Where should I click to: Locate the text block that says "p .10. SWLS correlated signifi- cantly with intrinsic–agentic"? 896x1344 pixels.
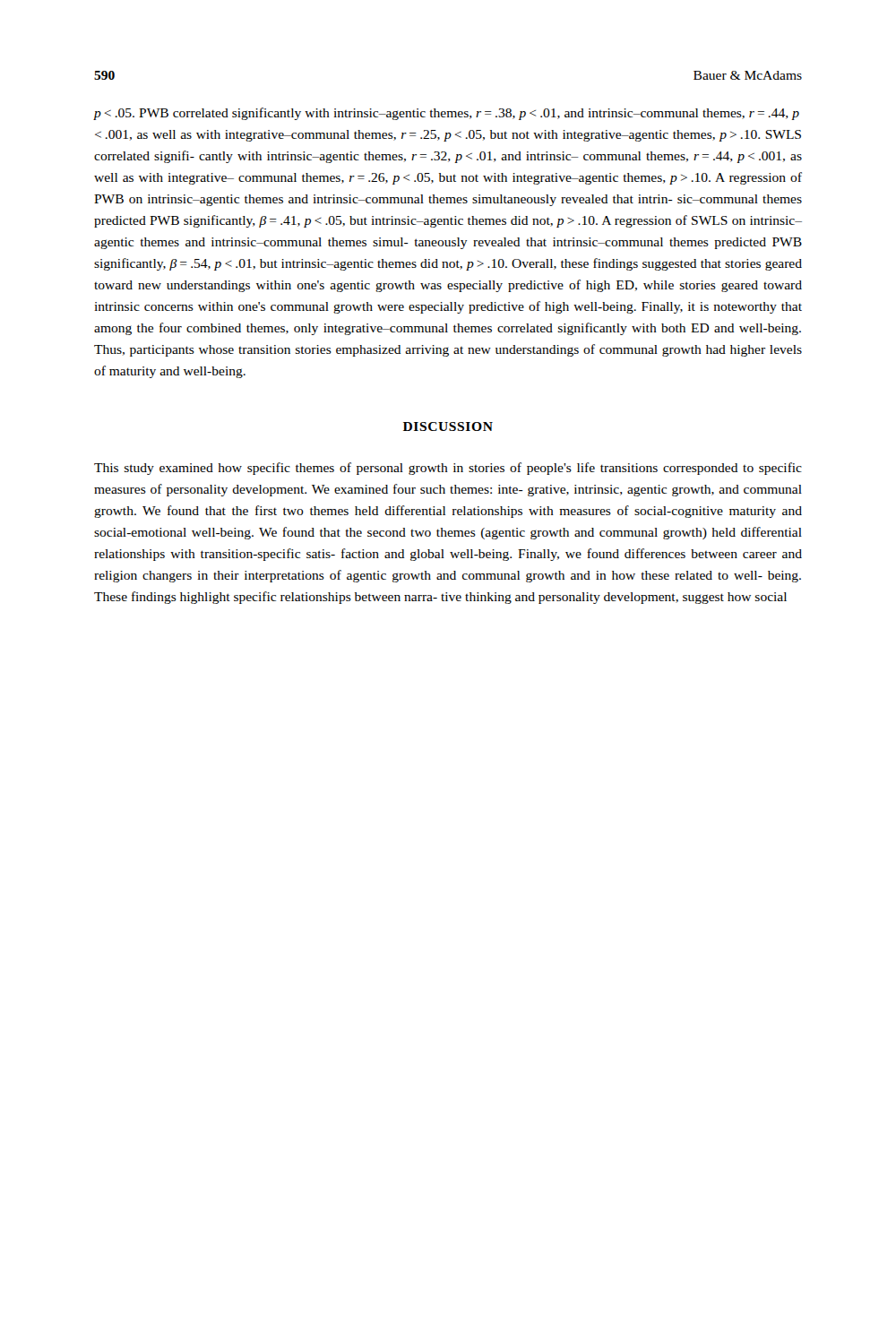pyautogui.click(x=448, y=242)
